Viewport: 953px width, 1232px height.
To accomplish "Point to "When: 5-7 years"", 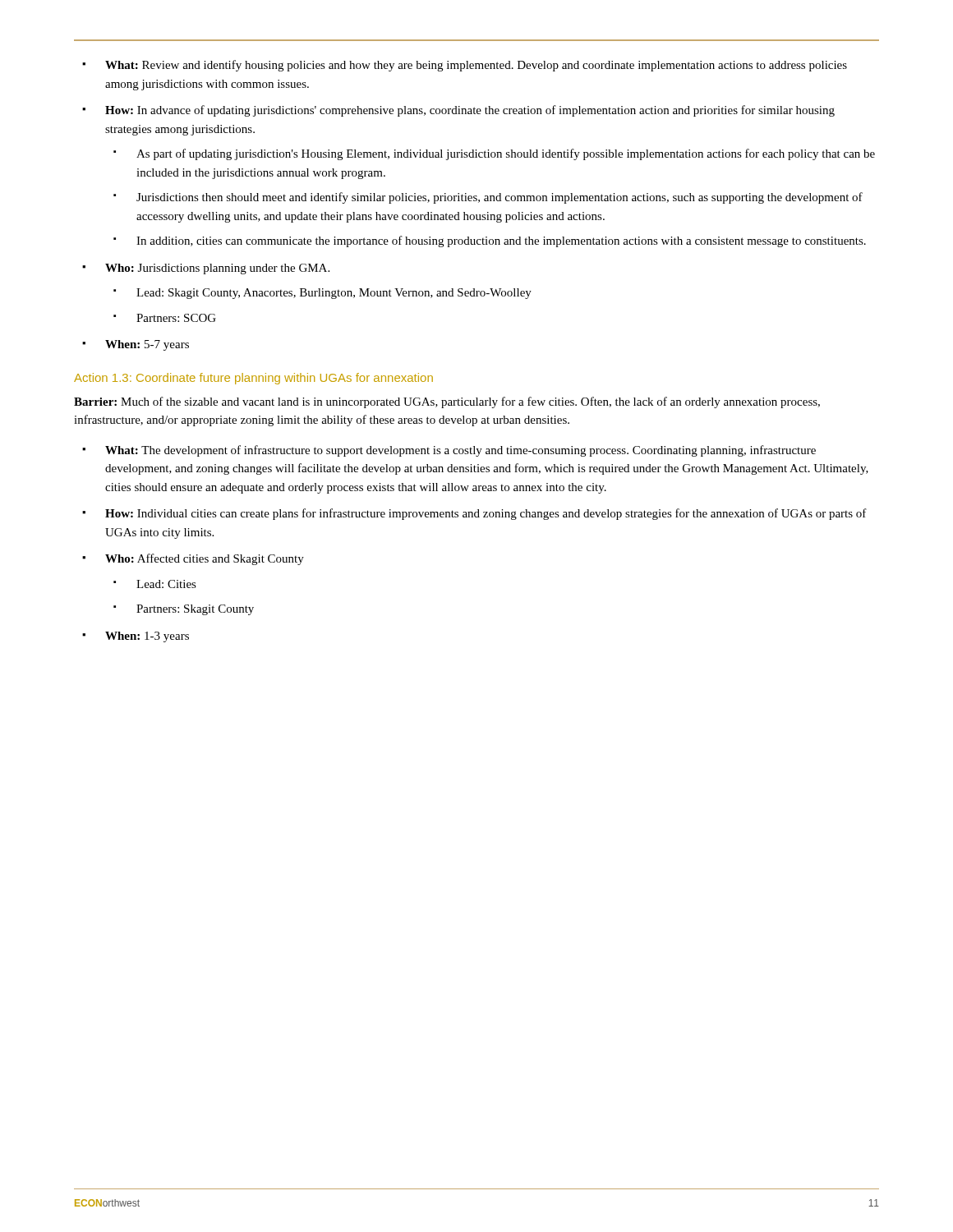I will 147,344.
